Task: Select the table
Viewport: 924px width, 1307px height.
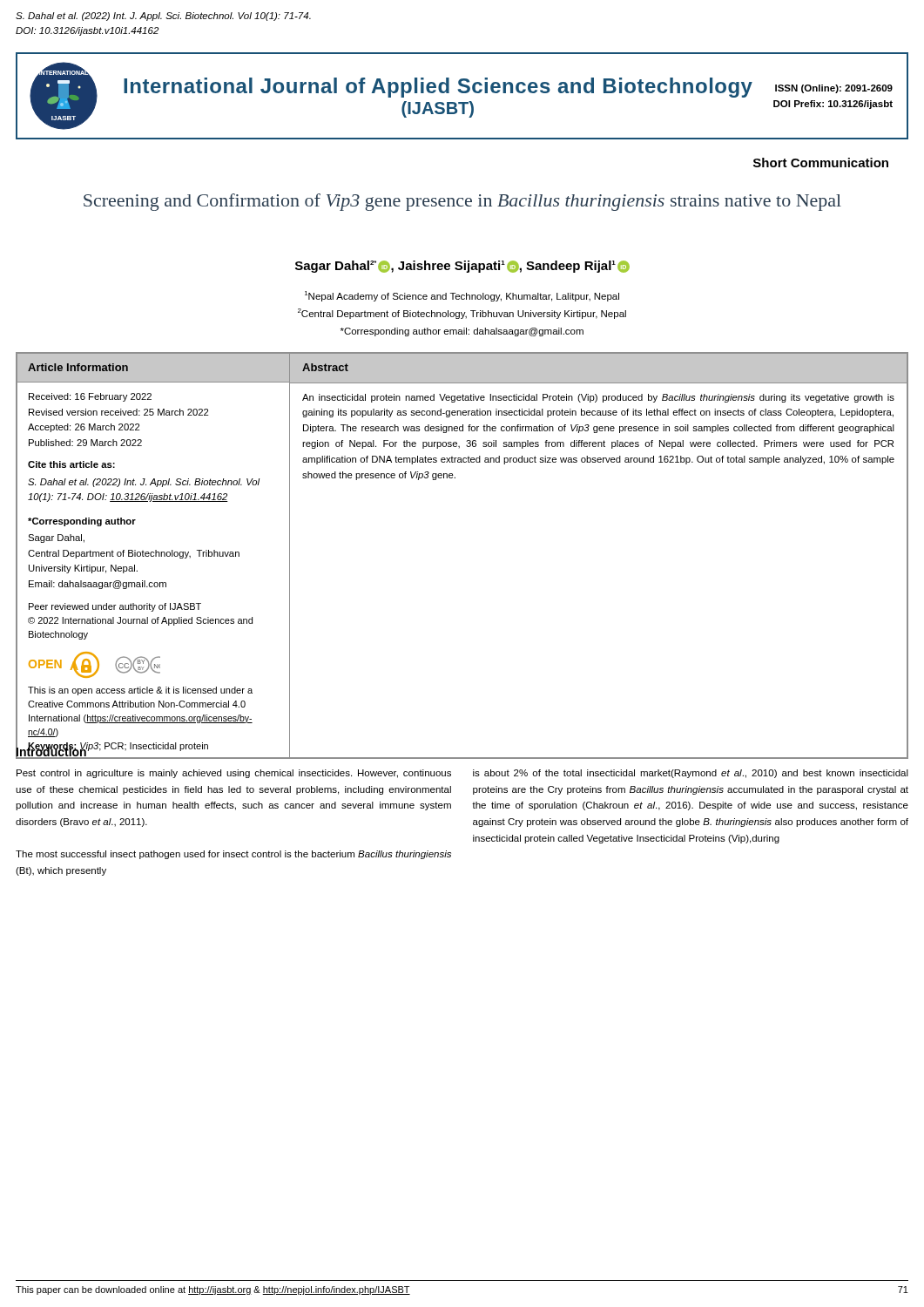Action: tap(462, 555)
